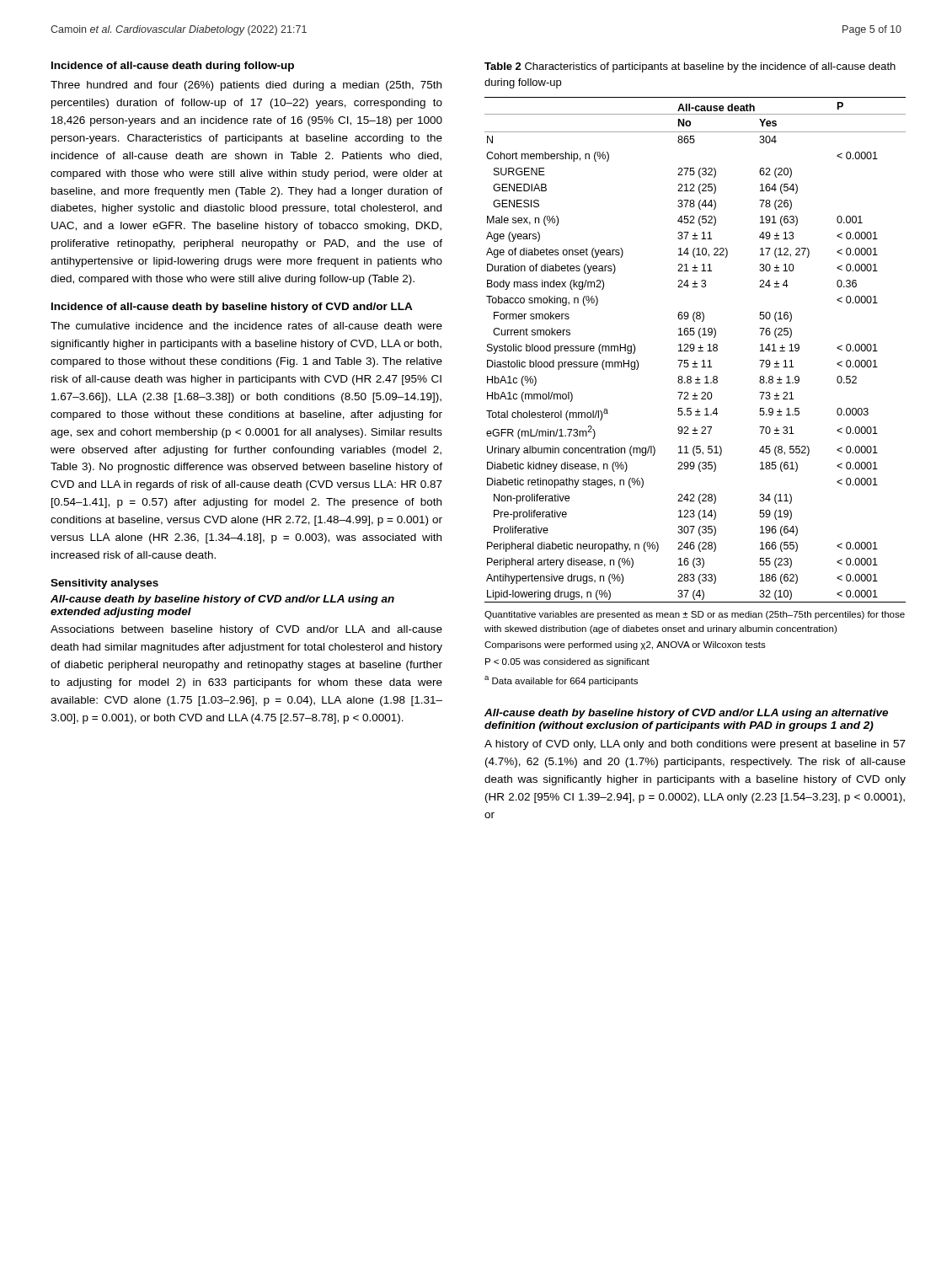Click on the element starting "A history of CVD only, LLA only and"
Image resolution: width=952 pixels, height=1264 pixels.
695,780
